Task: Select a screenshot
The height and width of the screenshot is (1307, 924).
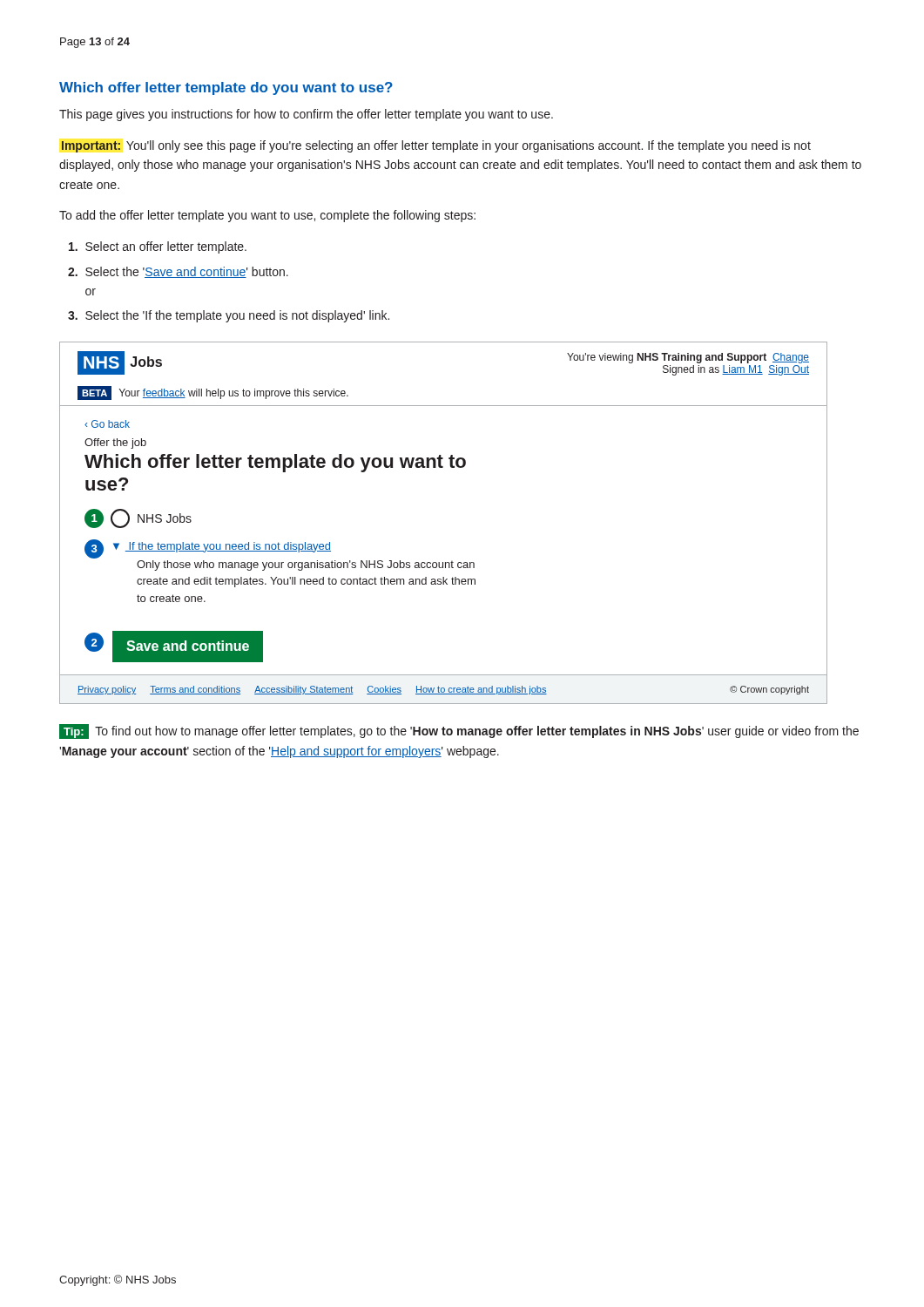Action: [443, 523]
